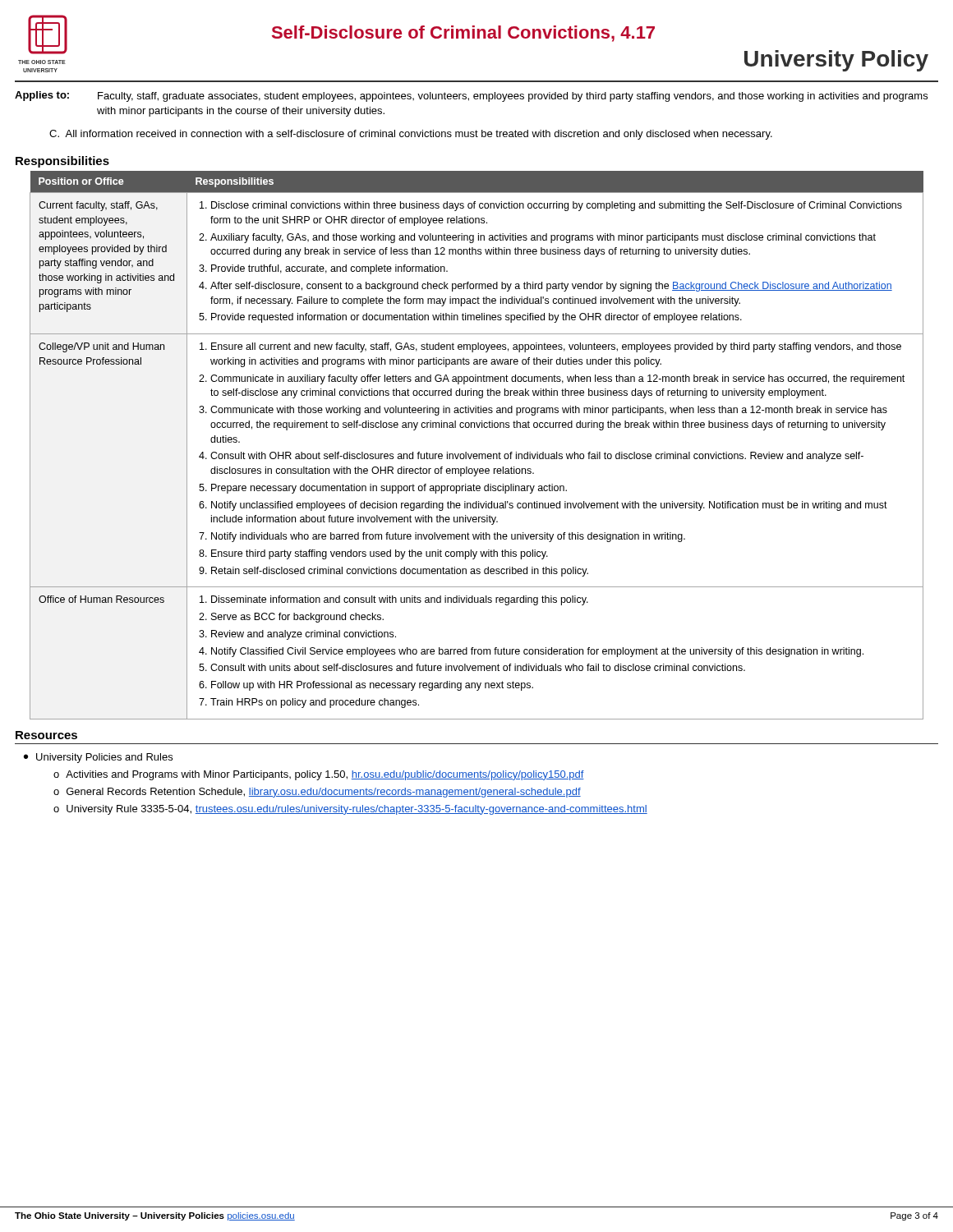Locate the text starting "Applies to: Faculty, staff, graduate associates,"
This screenshot has height=1232, width=953.
pyautogui.click(x=476, y=104)
